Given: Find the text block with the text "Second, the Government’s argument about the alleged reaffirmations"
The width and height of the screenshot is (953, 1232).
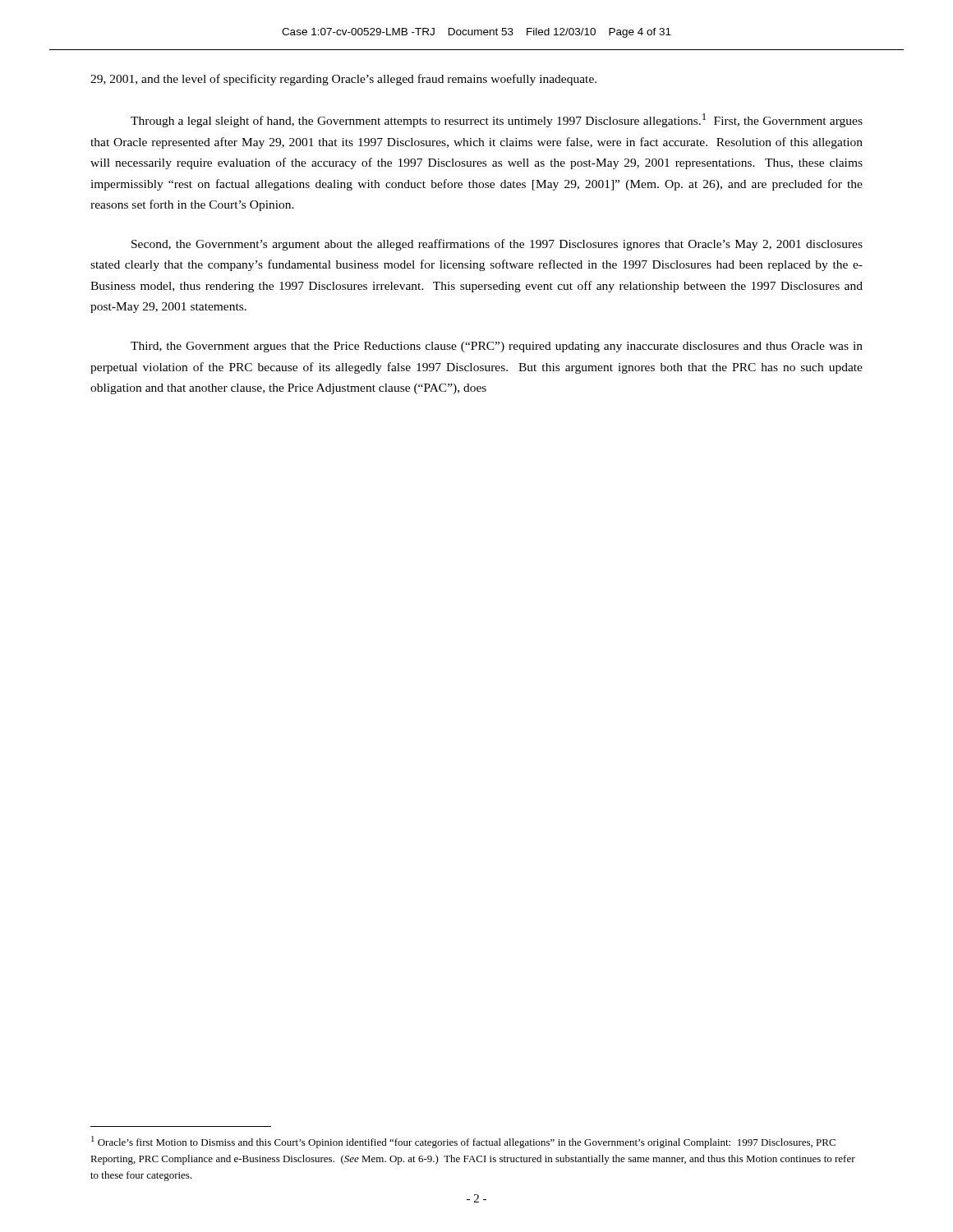Looking at the screenshot, I should click(476, 275).
